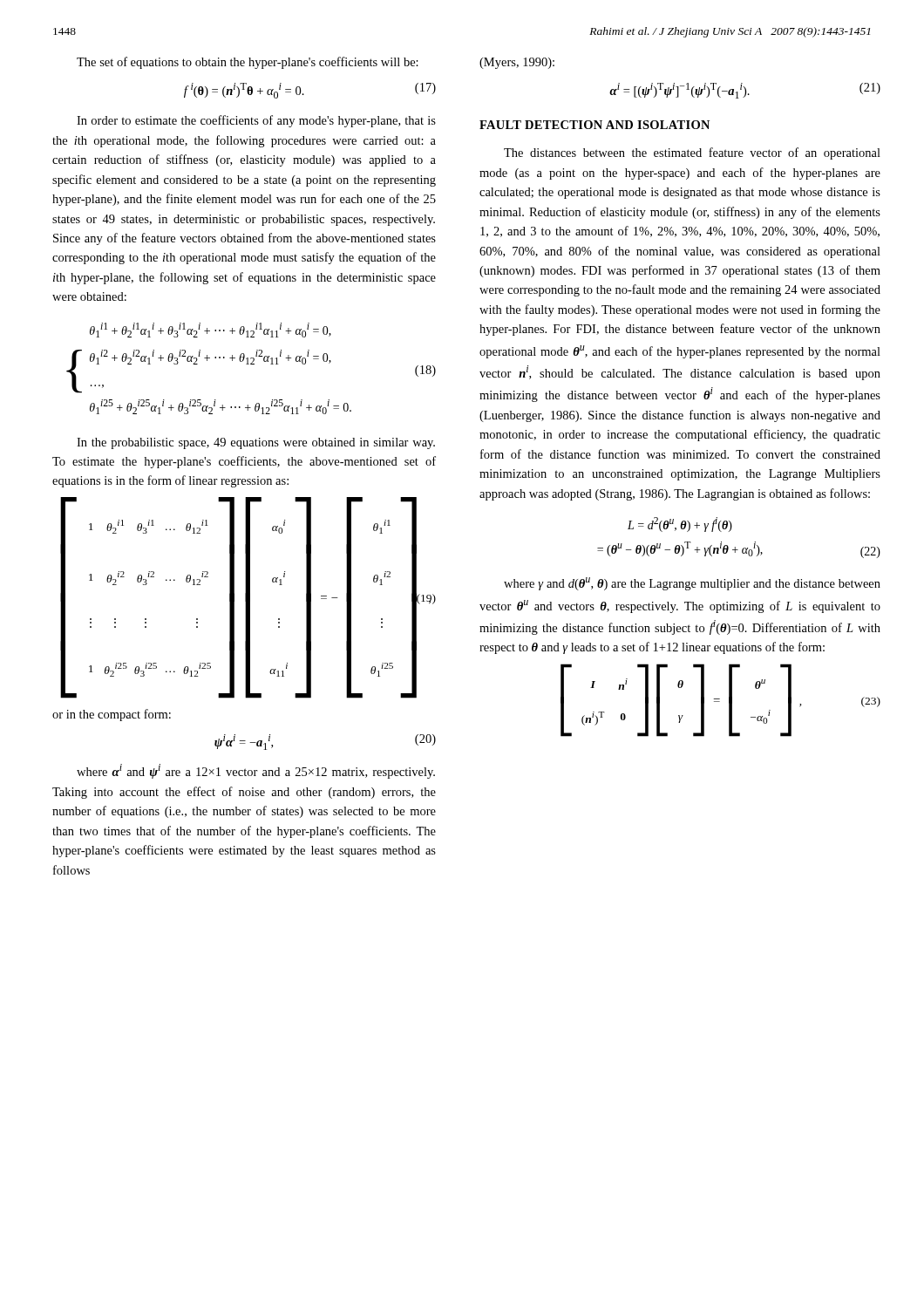Point to the block beginning "where γ and d(θu, θ) are the"

click(680, 614)
